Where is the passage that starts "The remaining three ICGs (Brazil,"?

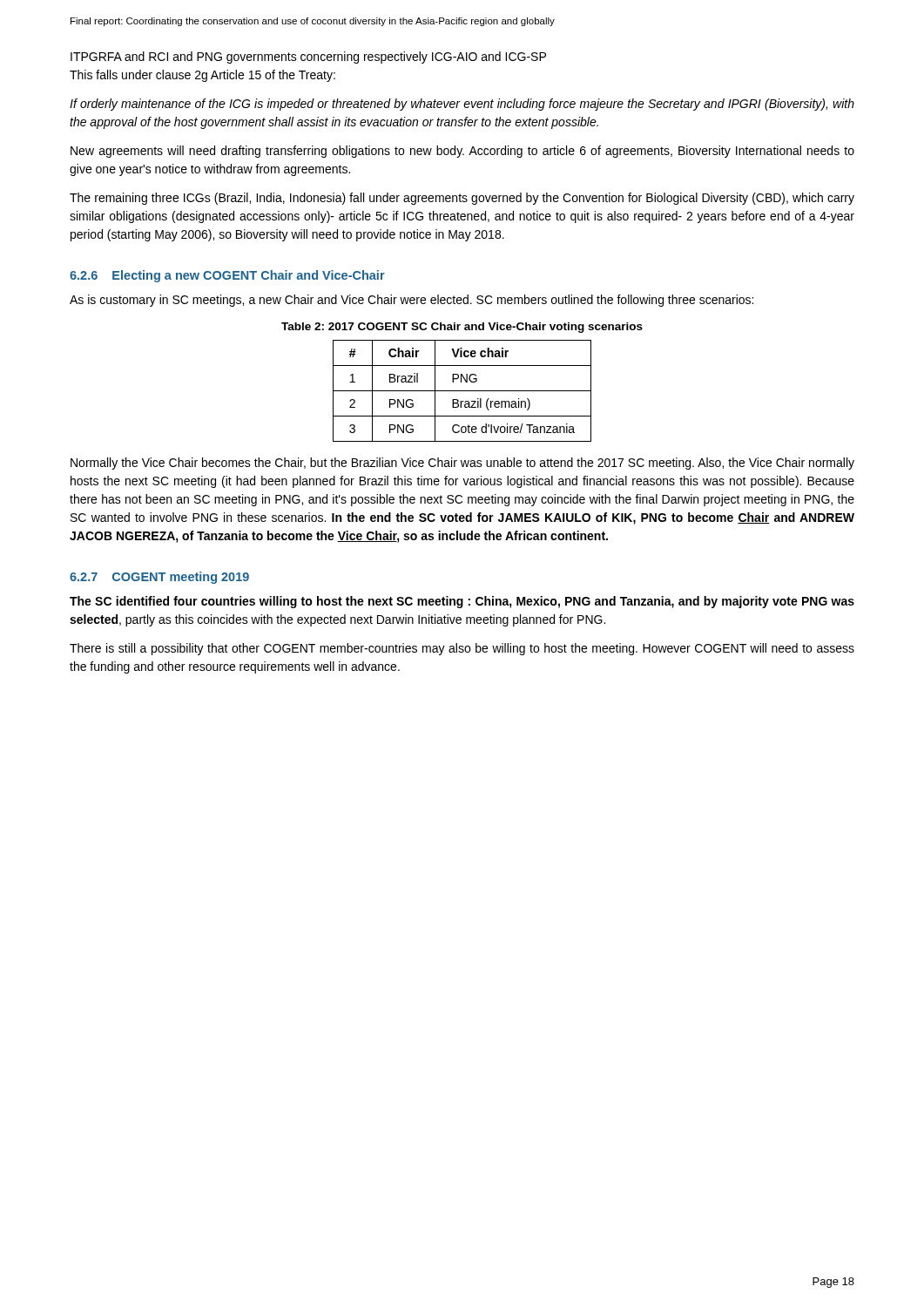click(x=462, y=216)
